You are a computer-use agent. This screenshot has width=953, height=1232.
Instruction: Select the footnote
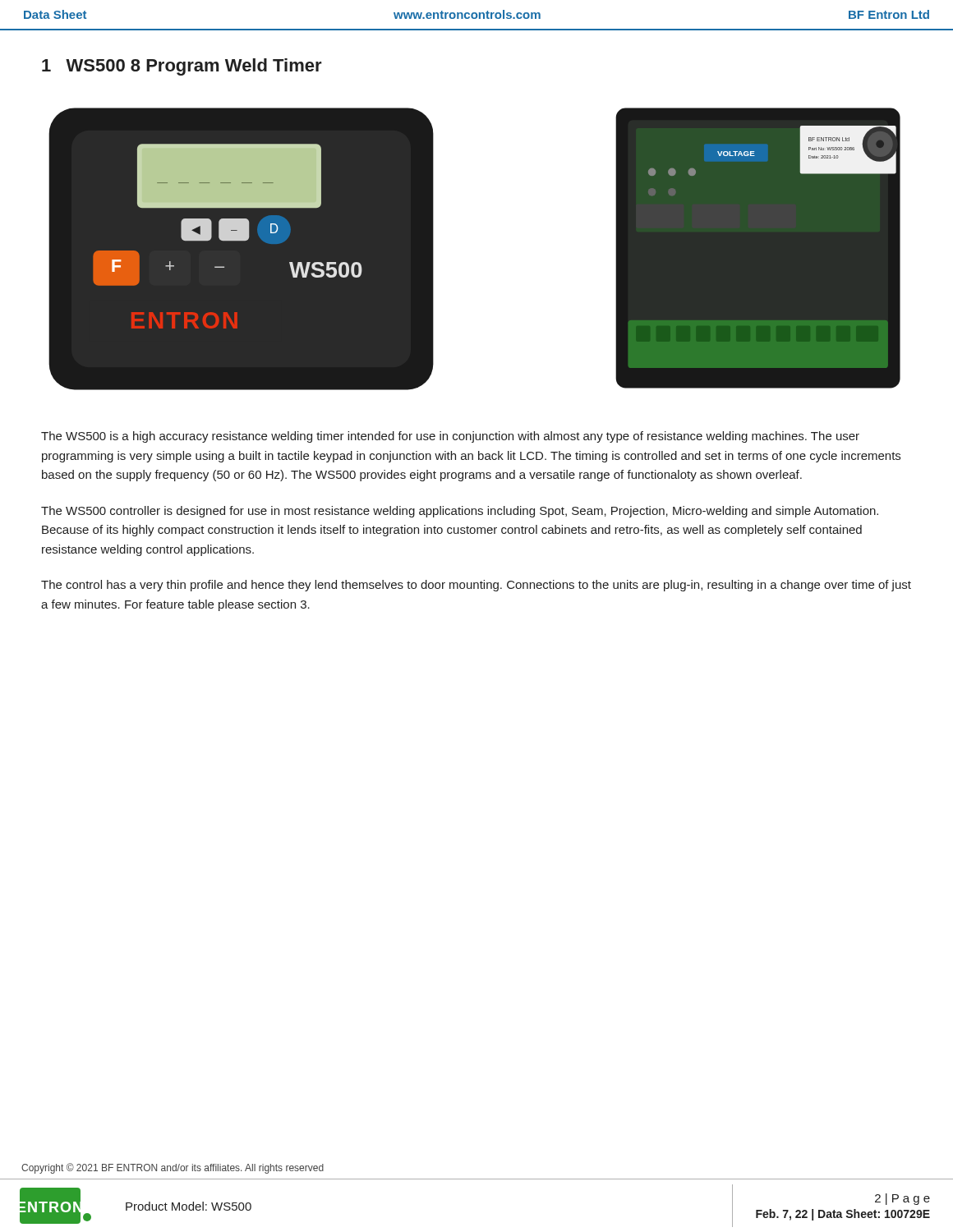point(173,1168)
